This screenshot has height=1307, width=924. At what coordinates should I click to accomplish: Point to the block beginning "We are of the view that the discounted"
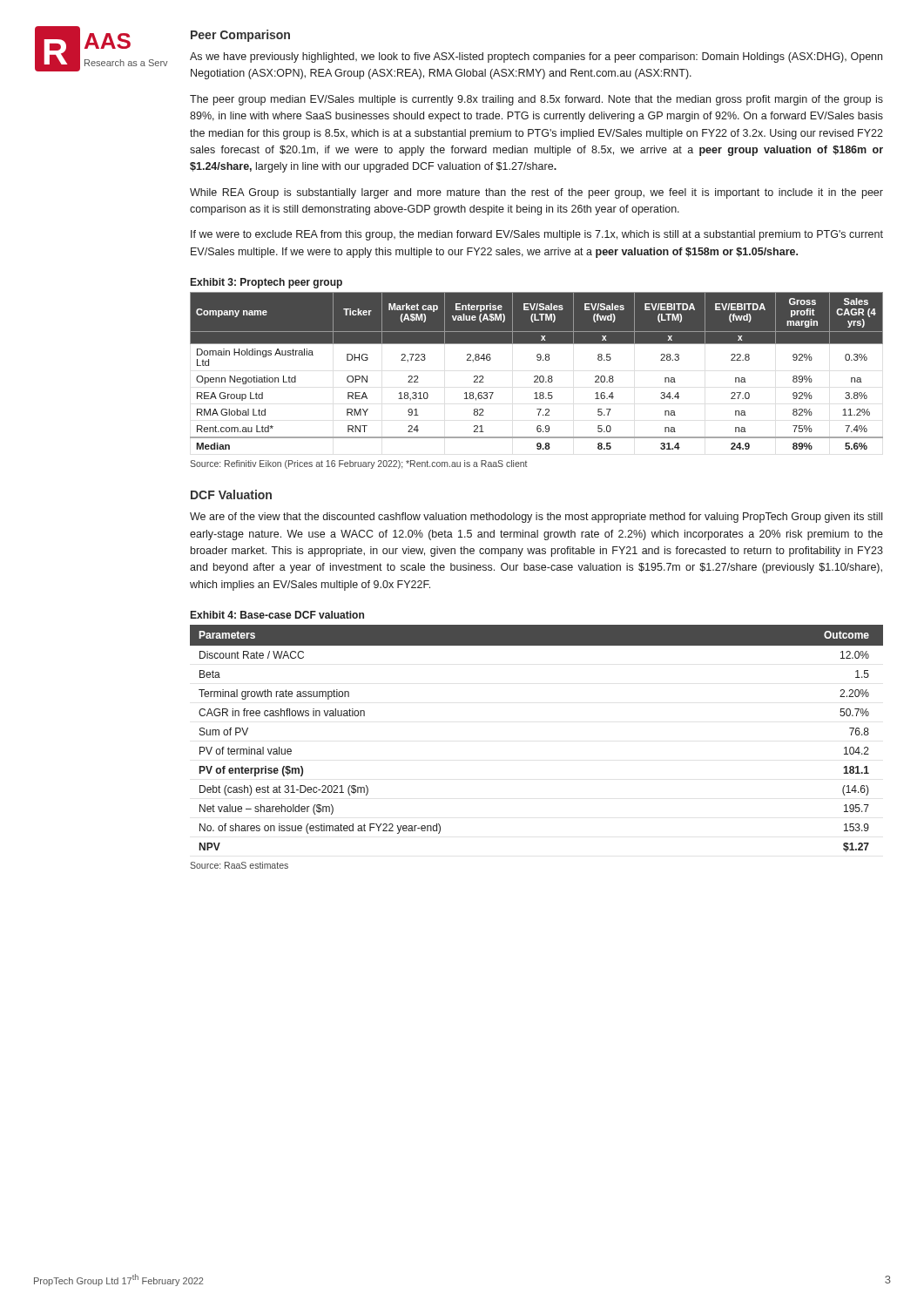[x=536, y=551]
